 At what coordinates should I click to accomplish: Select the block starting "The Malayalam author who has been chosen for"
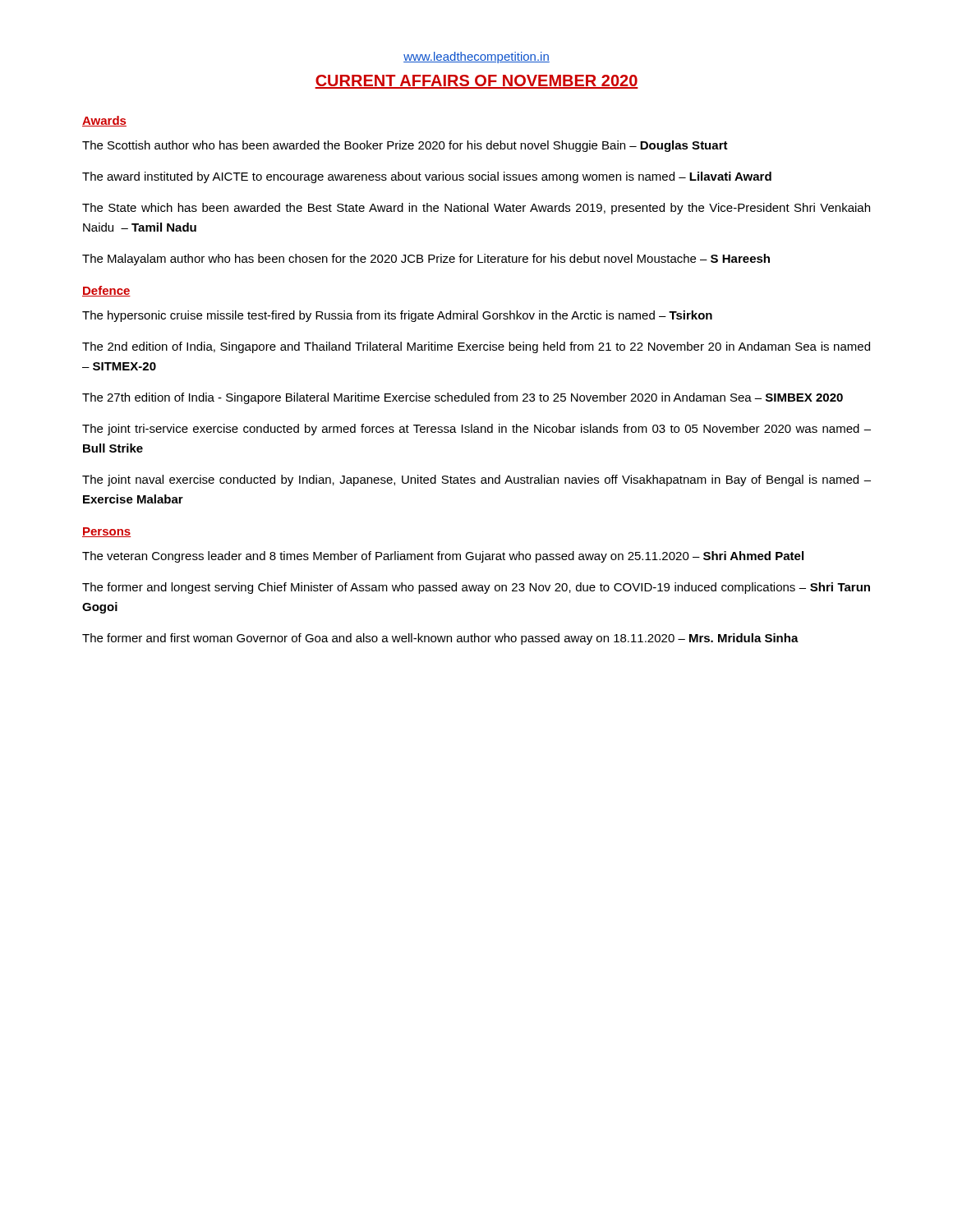(426, 258)
